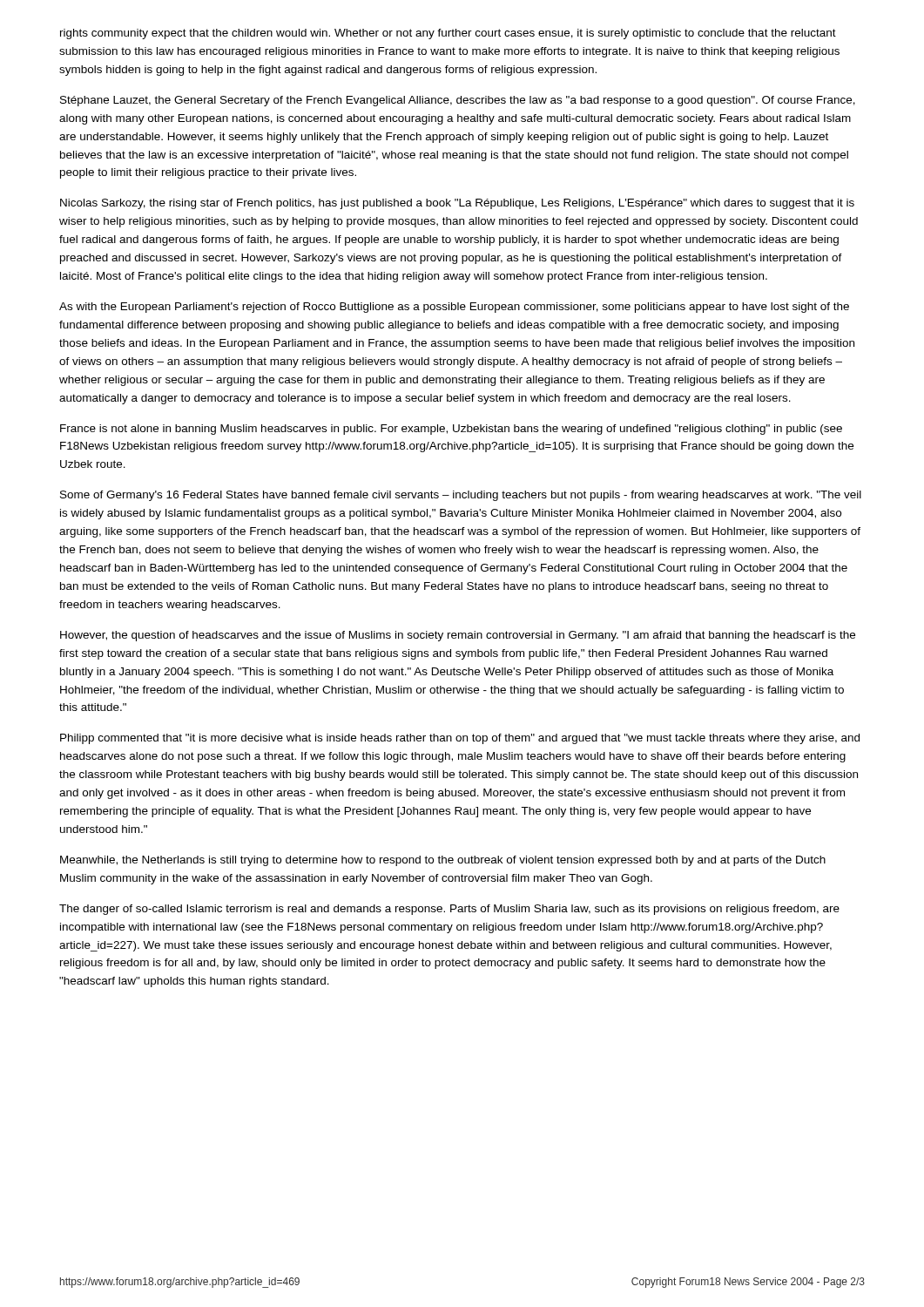Screen dimensions: 1307x924
Task: Navigate to the text starting "Nicolas Sarkozy, the rising star of"
Action: point(459,239)
